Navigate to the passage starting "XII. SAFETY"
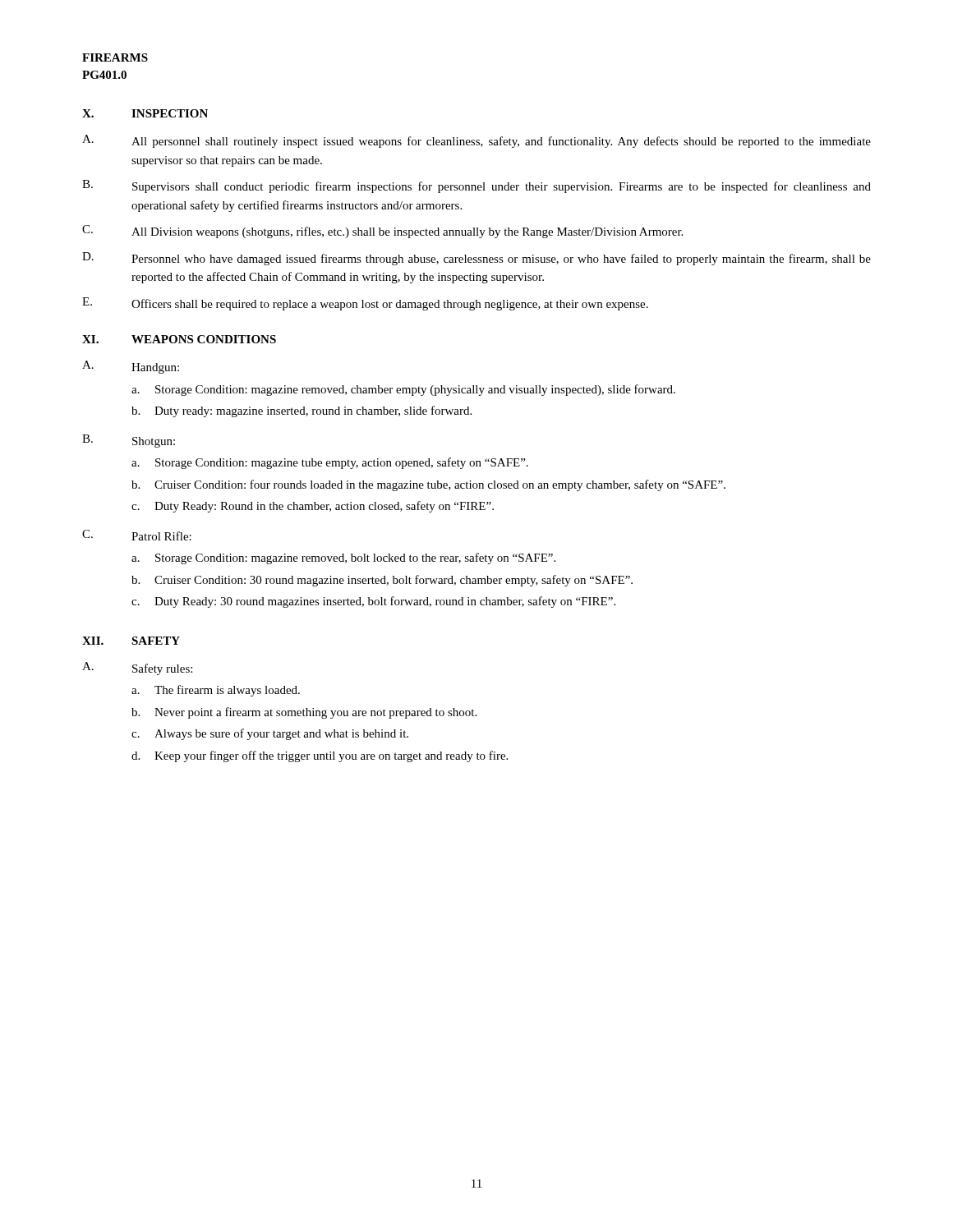Image resolution: width=953 pixels, height=1232 pixels. [x=131, y=641]
